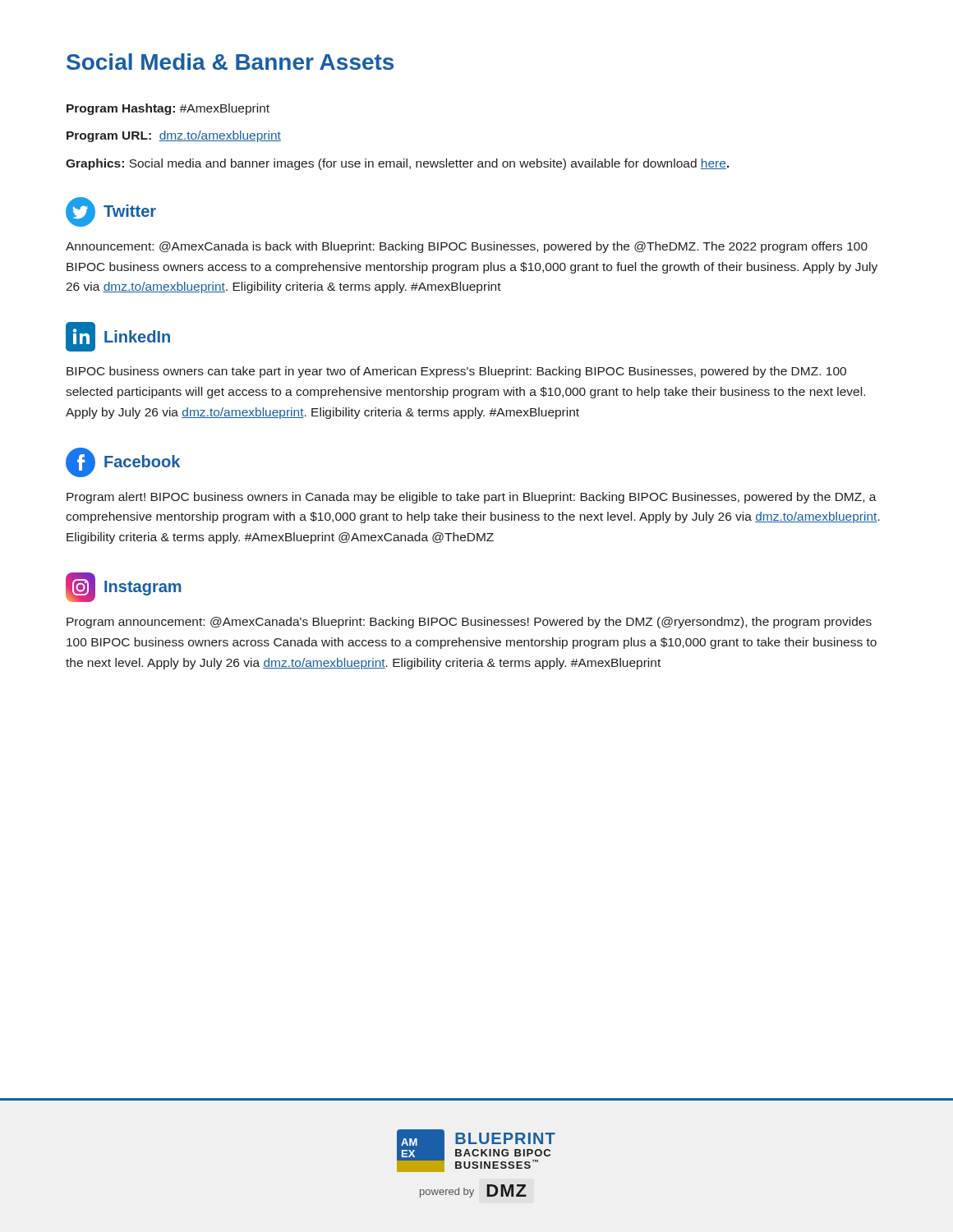
Task: Locate the logo
Action: click(x=476, y=1165)
